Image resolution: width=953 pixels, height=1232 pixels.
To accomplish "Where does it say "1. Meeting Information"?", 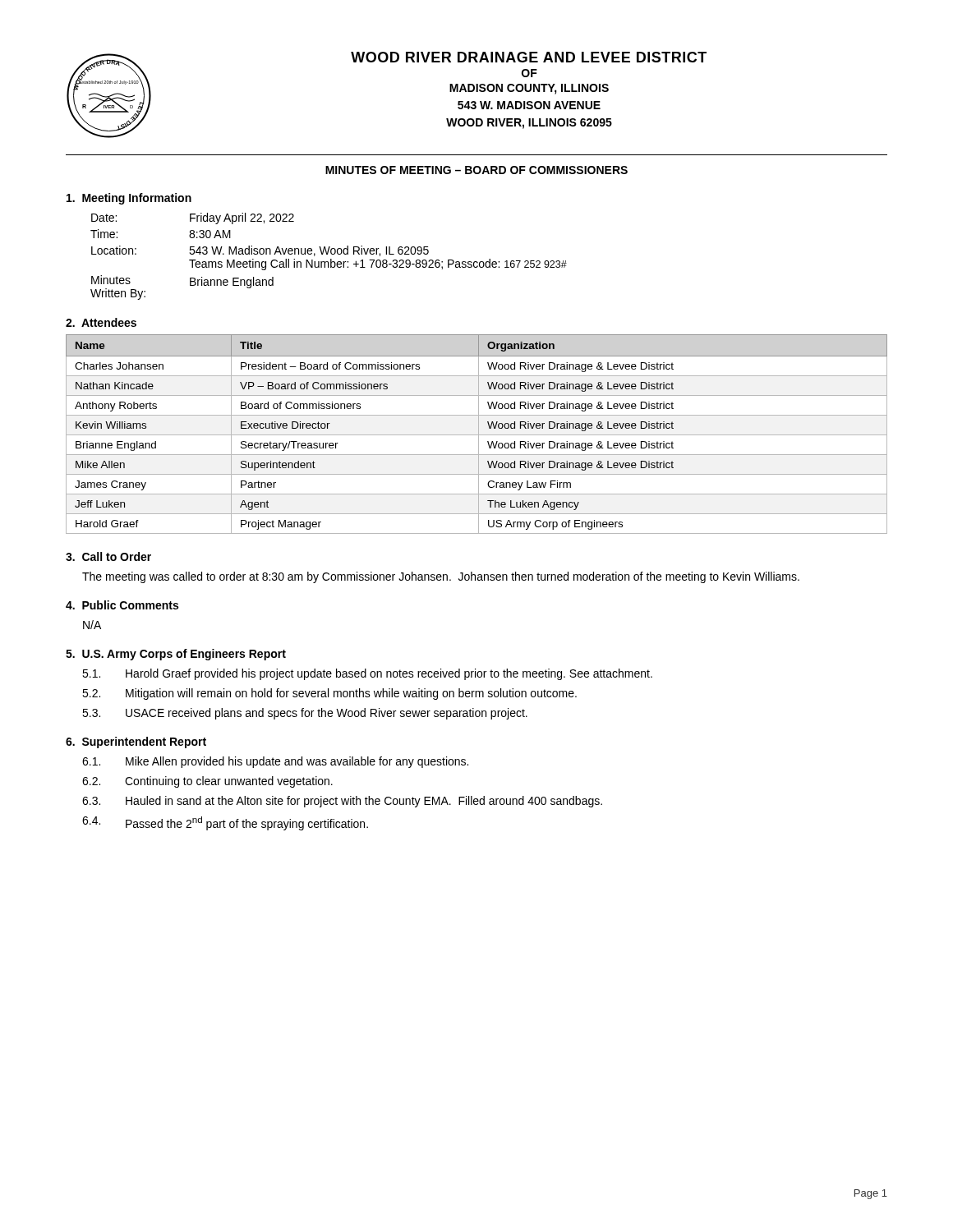I will pyautogui.click(x=129, y=198).
